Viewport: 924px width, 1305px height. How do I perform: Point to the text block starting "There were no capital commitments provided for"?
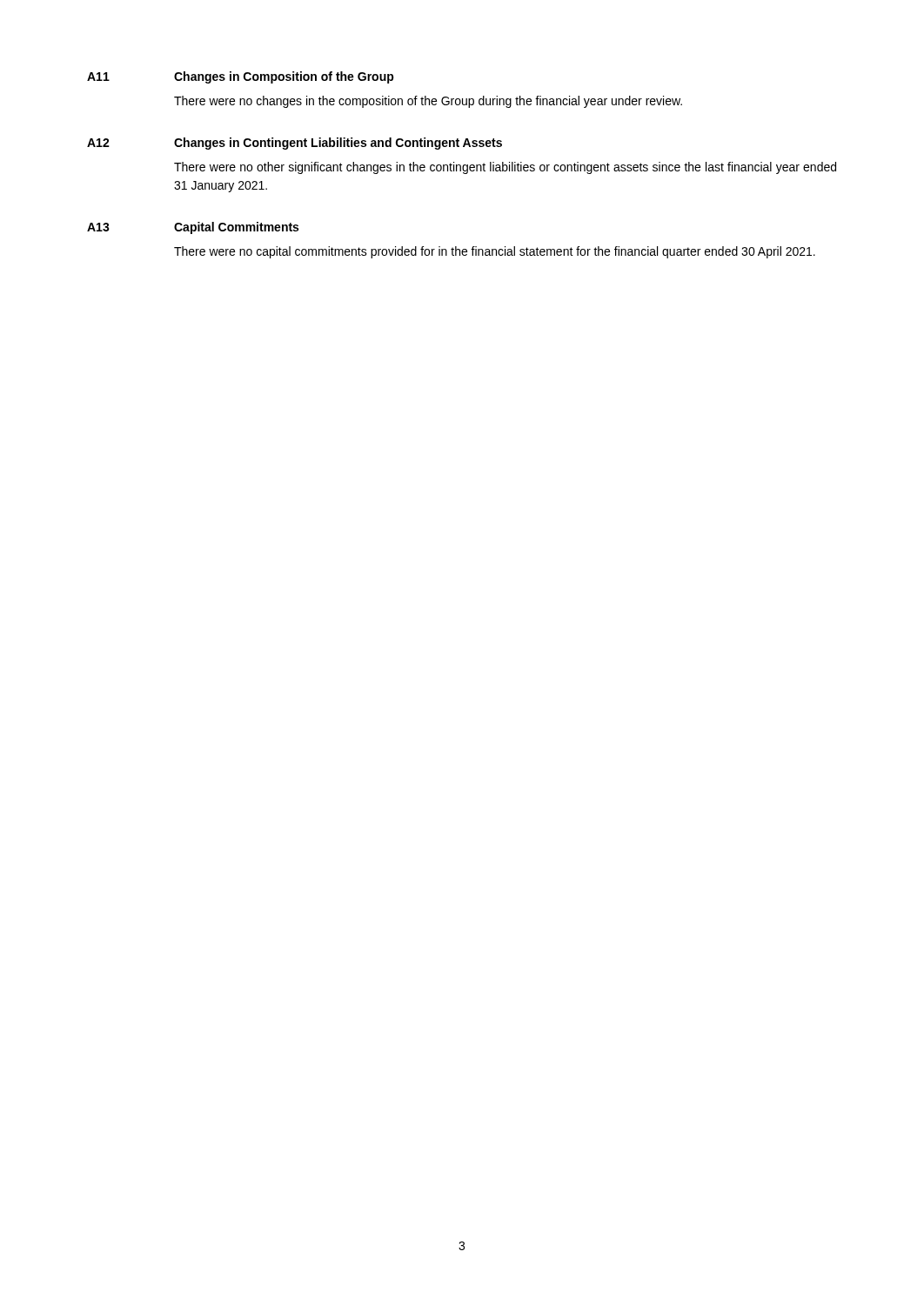pyautogui.click(x=495, y=251)
